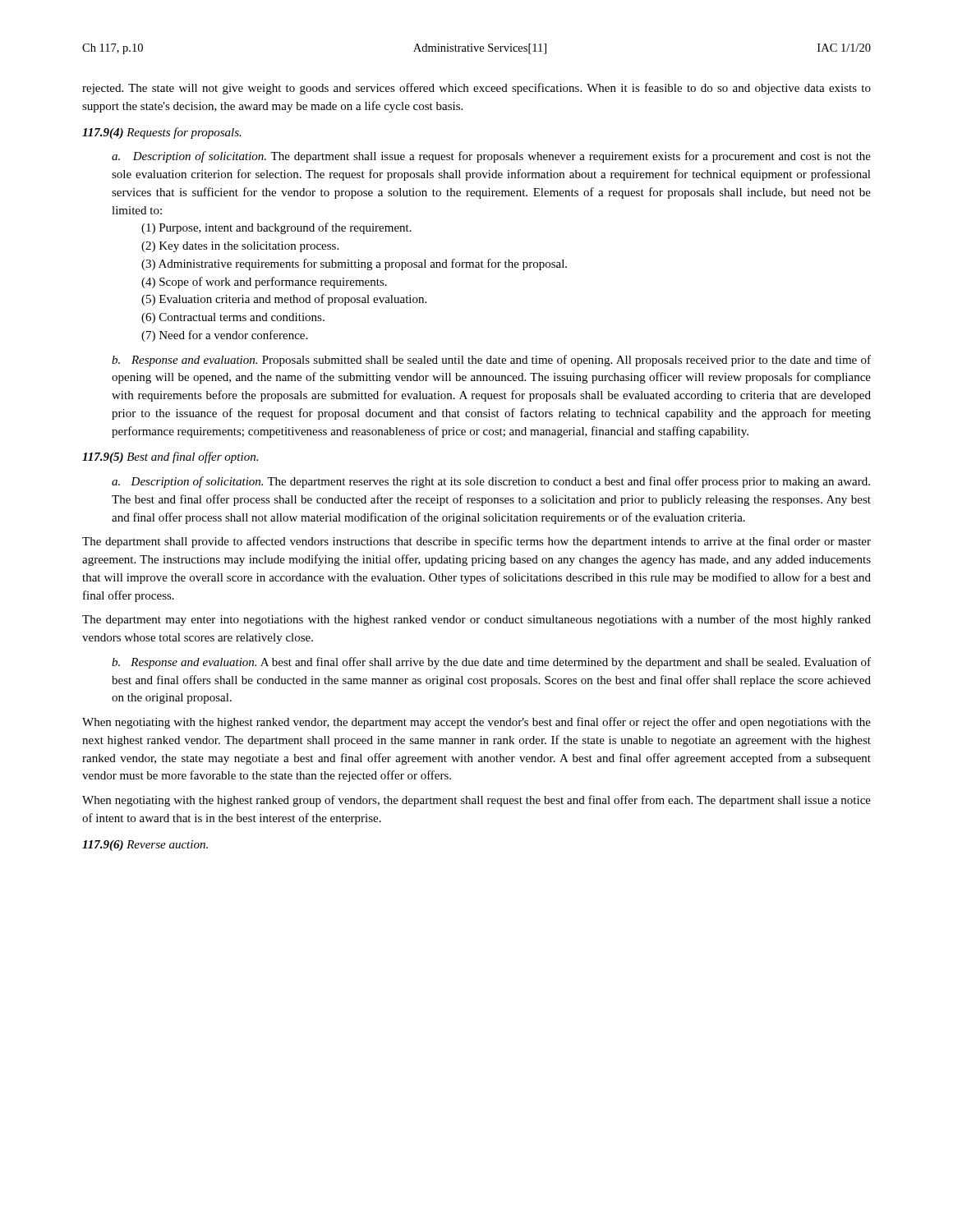
Task: Locate the text starting "(7) Need for a vendor conference."
Action: coord(224,336)
